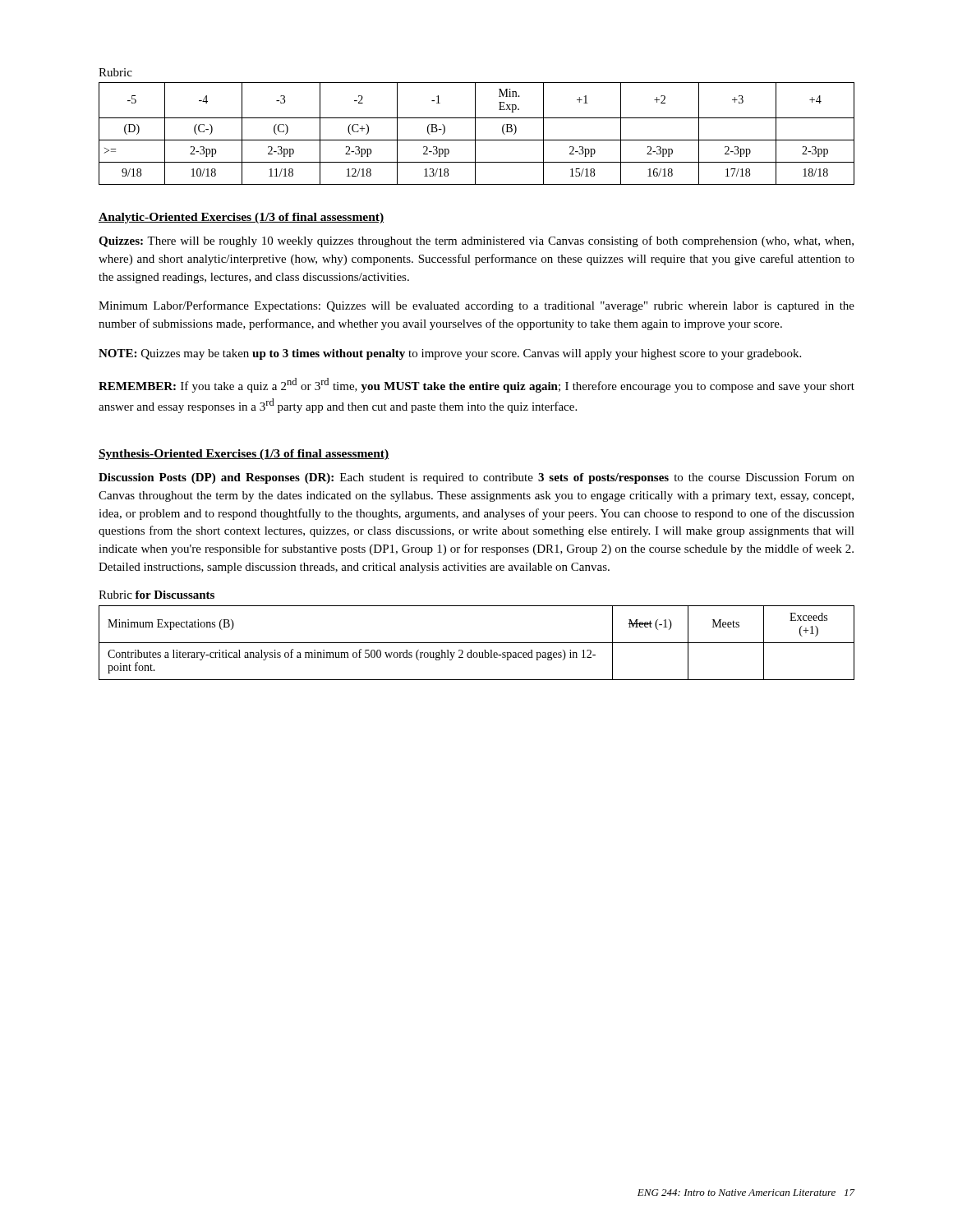Find the table that mentions "Min. Exp."
This screenshot has width=953, height=1232.
point(476,133)
